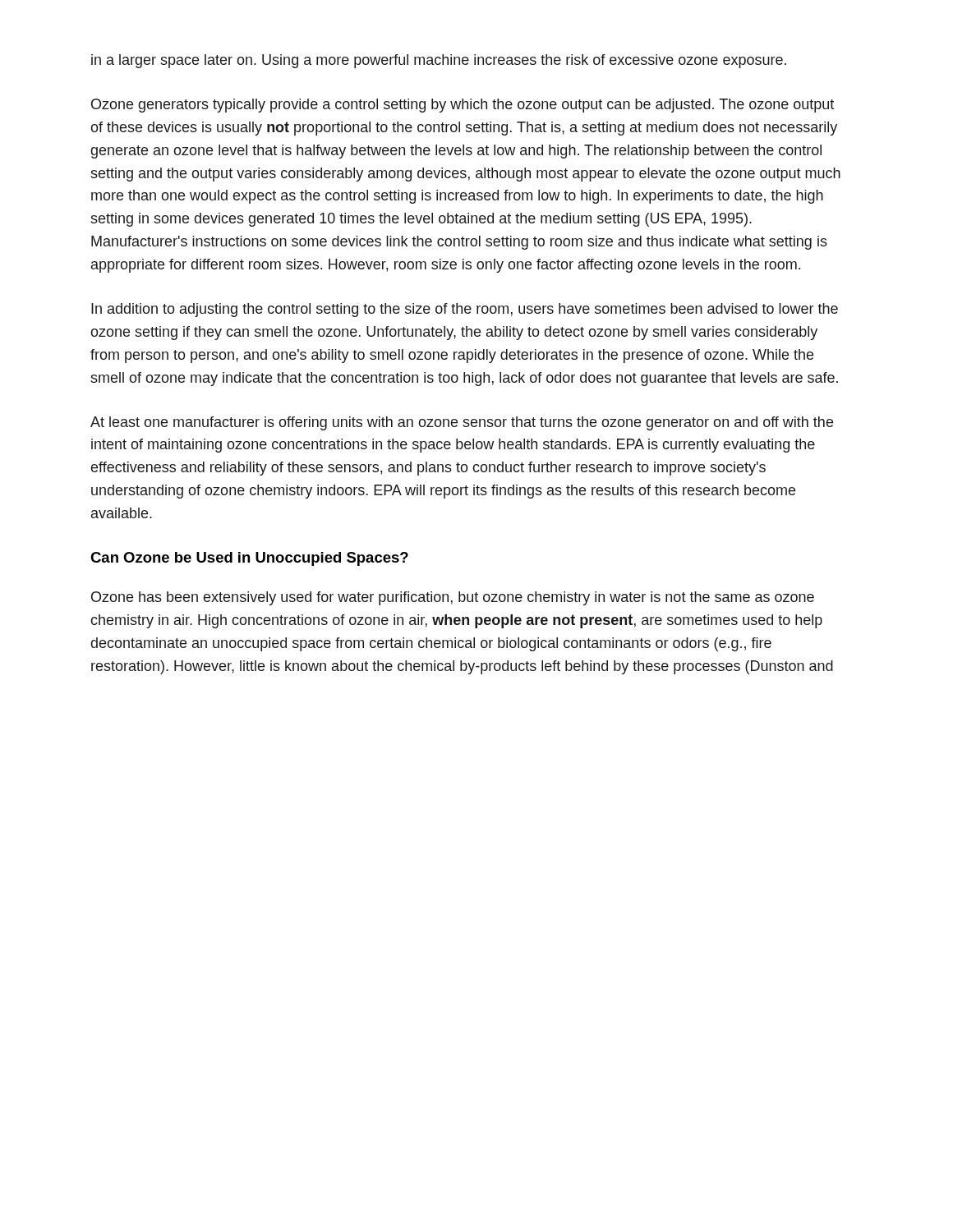953x1232 pixels.
Task: Navigate to the region starting "At least one manufacturer is offering"
Action: pos(462,468)
